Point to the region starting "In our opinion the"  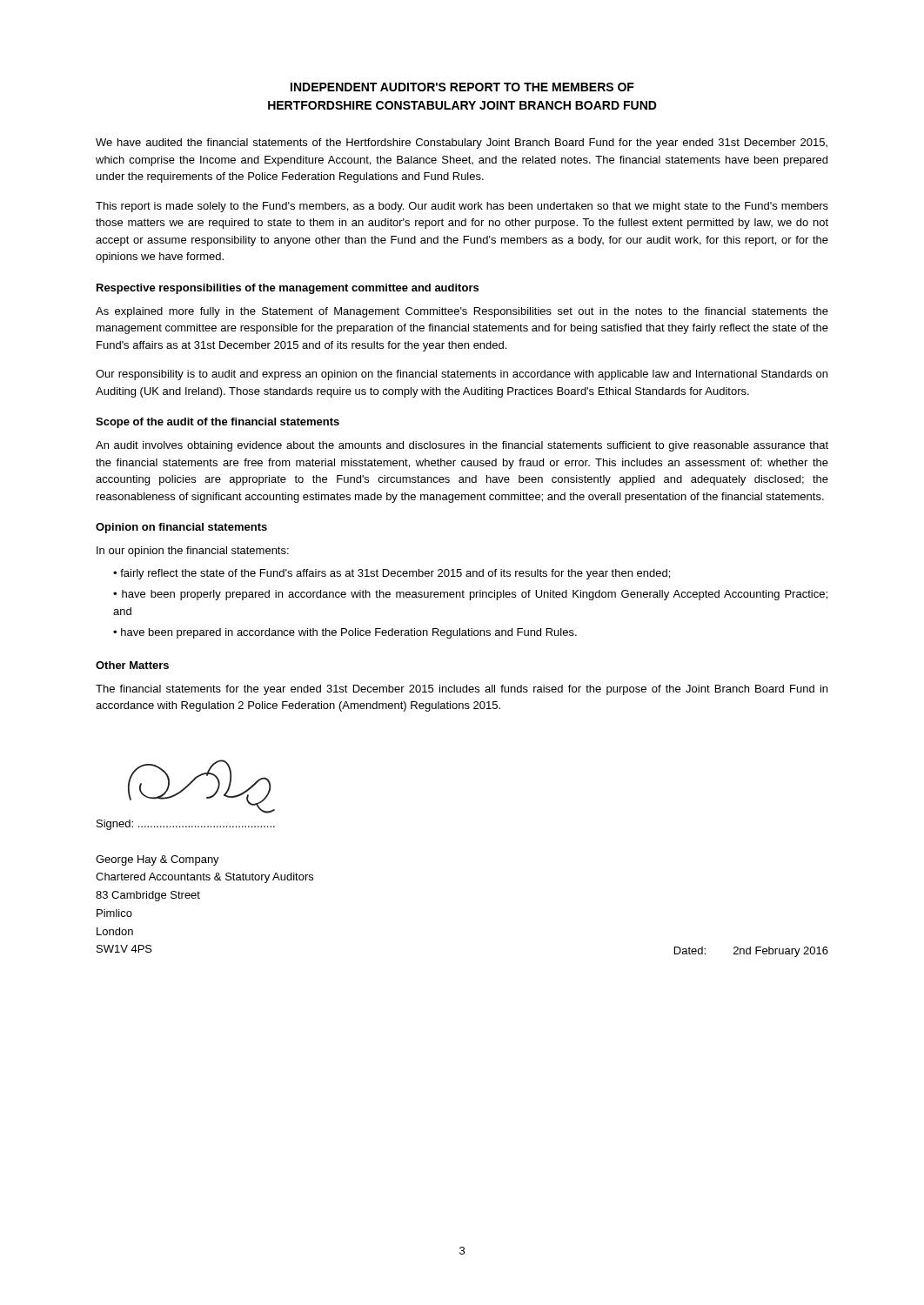click(x=193, y=550)
